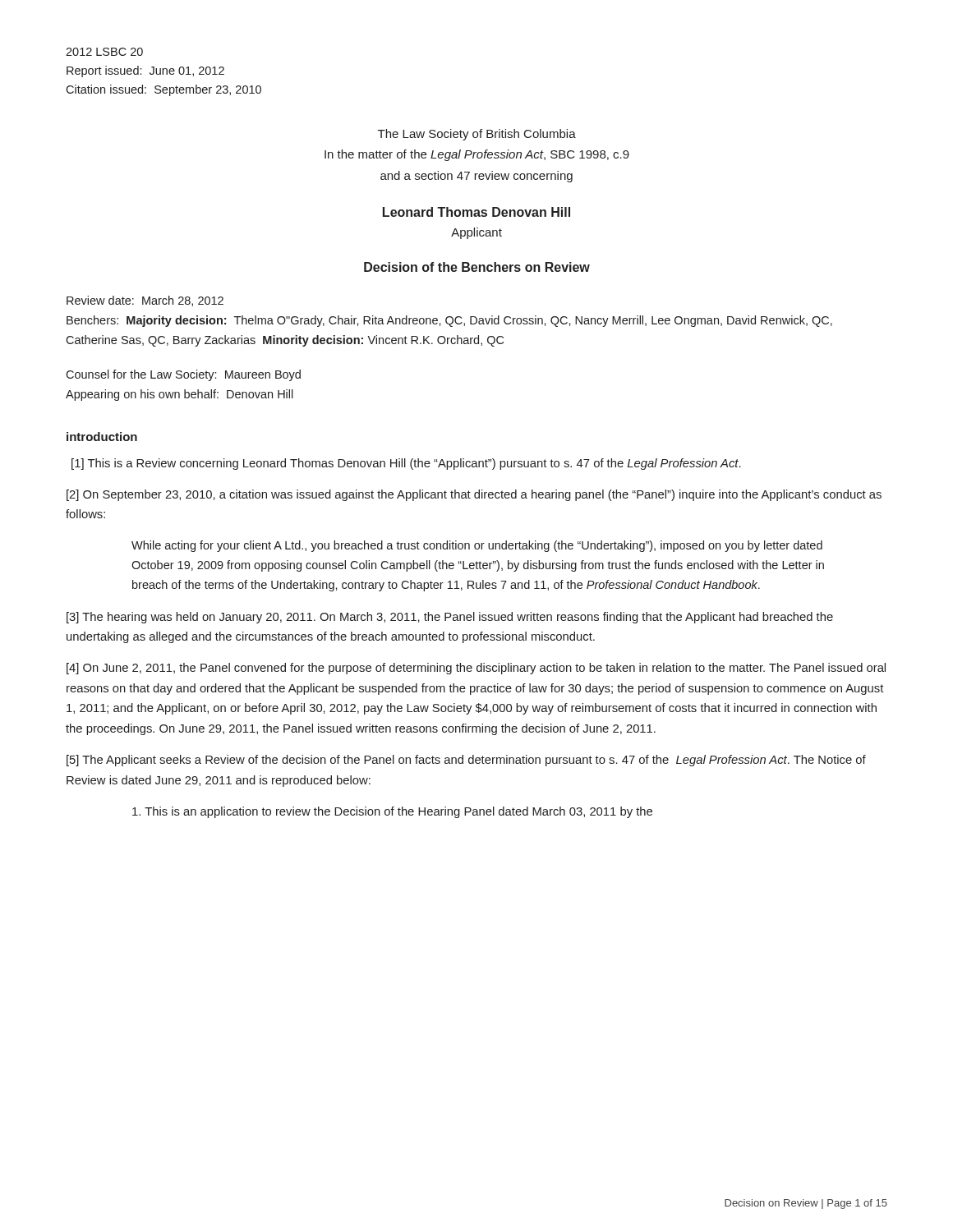Click on the text block with the text "[4] On June 2, 2011,"
The image size is (953, 1232).
point(476,698)
